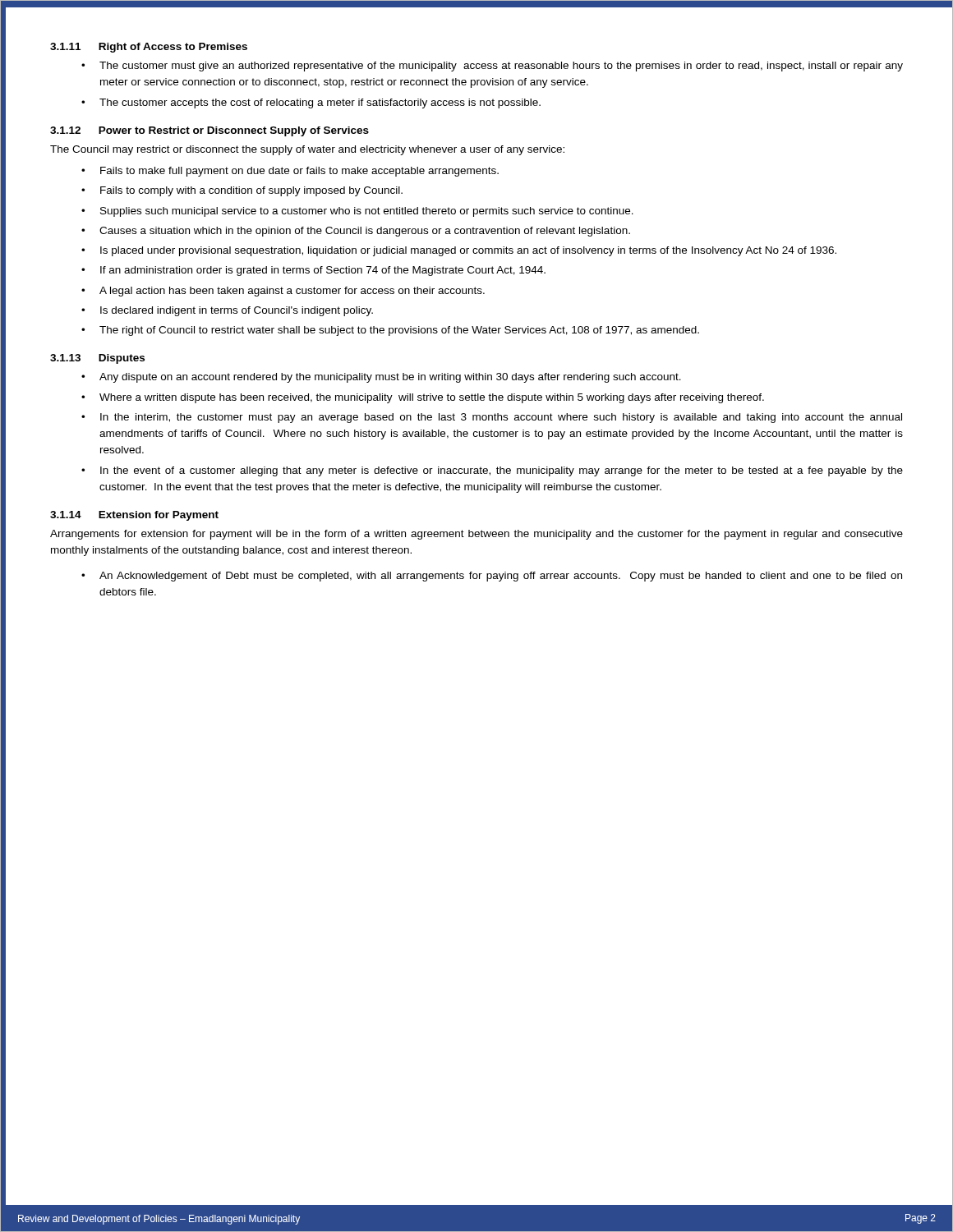
Task: Locate the block starting "The customer accepts the cost of"
Action: tap(320, 102)
